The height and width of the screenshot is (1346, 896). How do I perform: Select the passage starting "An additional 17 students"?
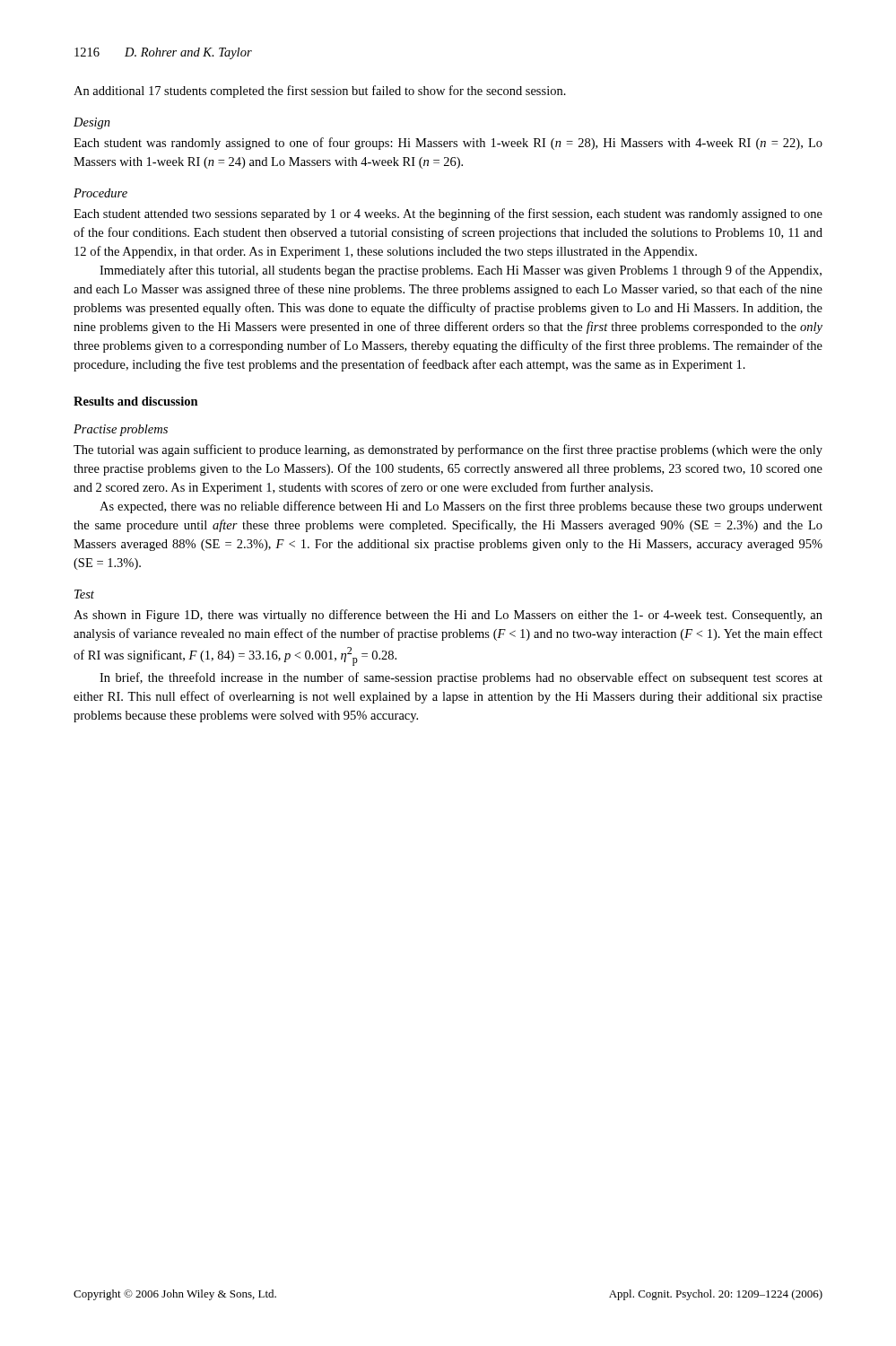(x=448, y=91)
